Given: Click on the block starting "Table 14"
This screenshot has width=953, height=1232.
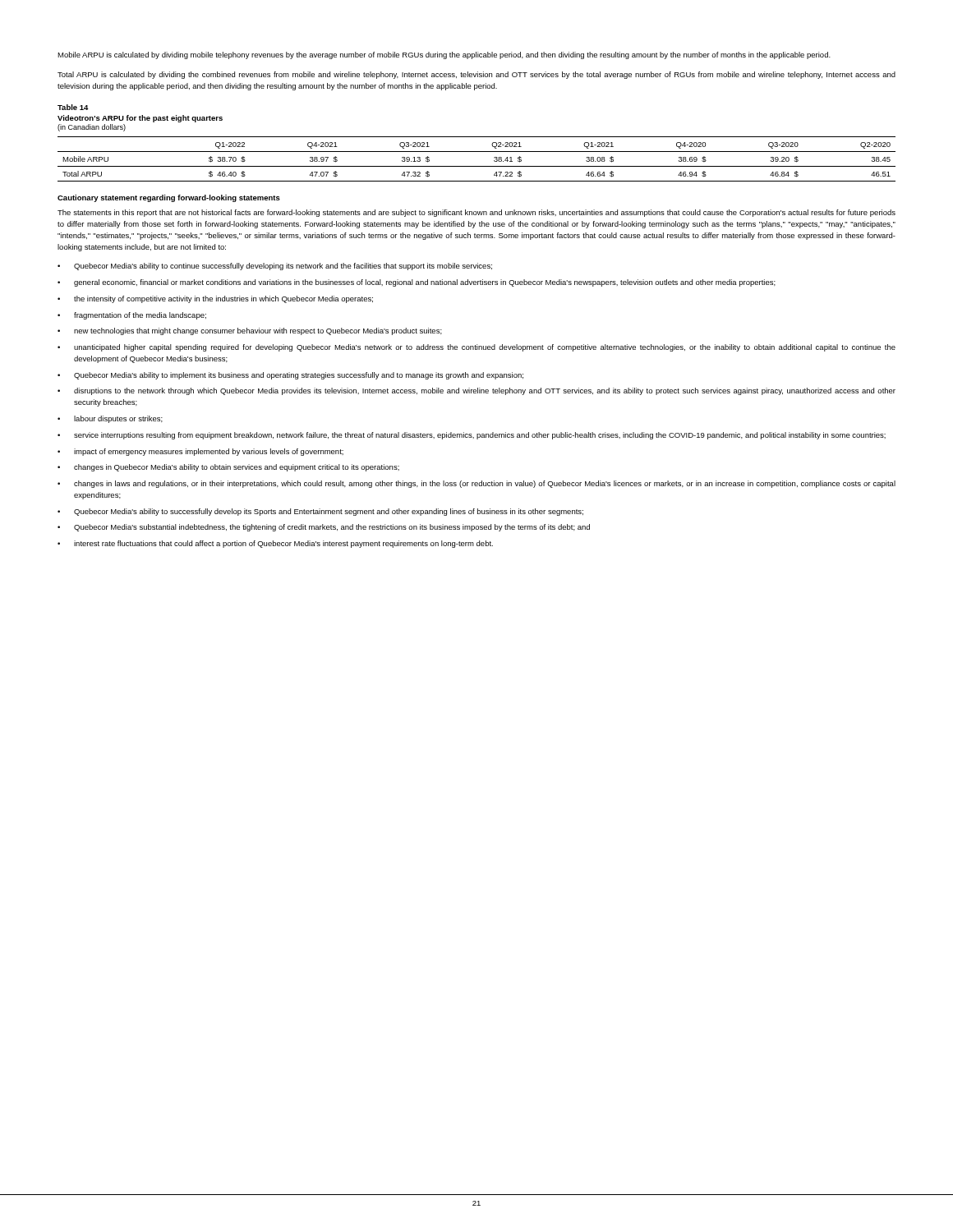Looking at the screenshot, I should pos(73,107).
